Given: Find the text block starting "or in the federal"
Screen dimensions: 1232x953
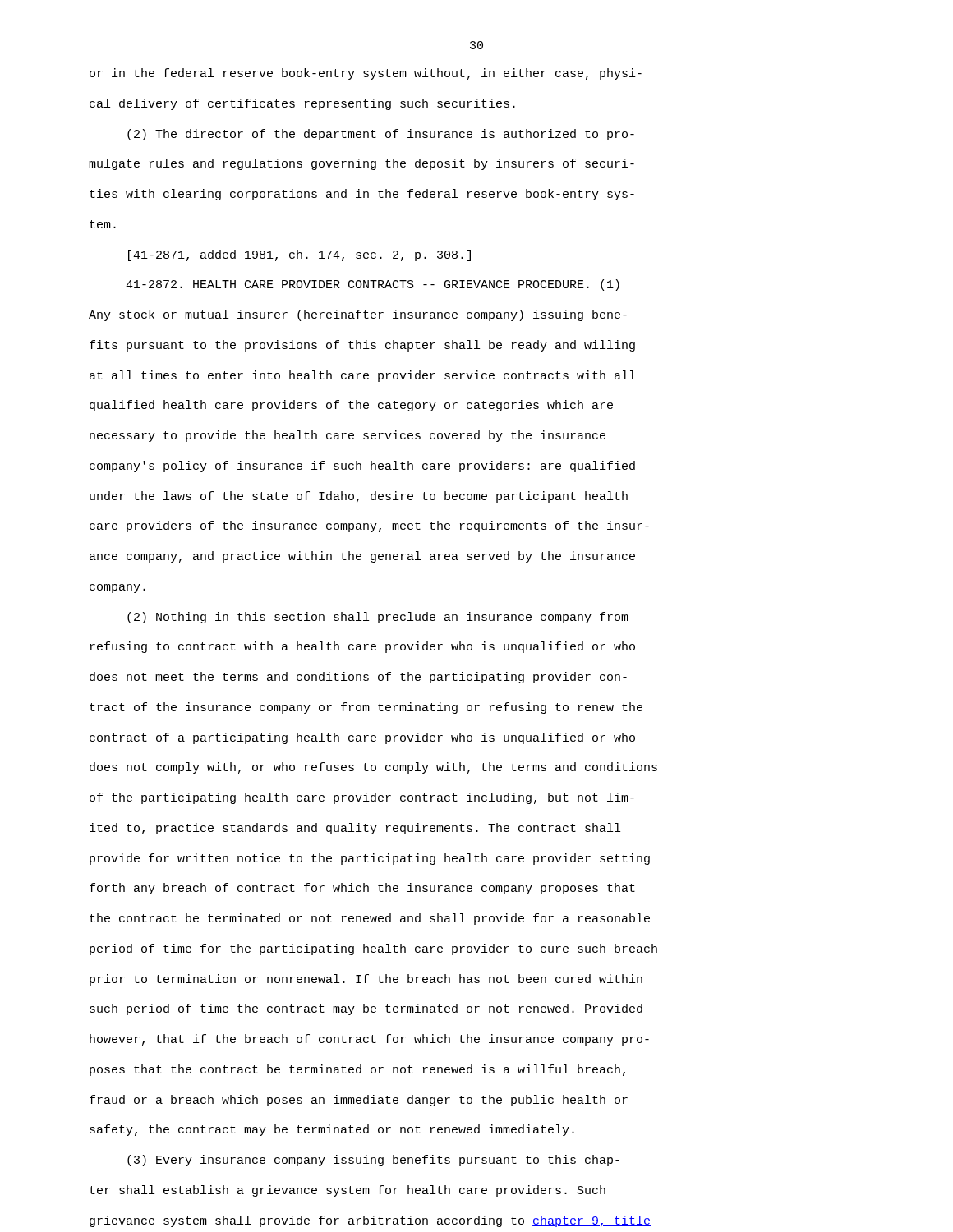Looking at the screenshot, I should pyautogui.click(x=476, y=150).
